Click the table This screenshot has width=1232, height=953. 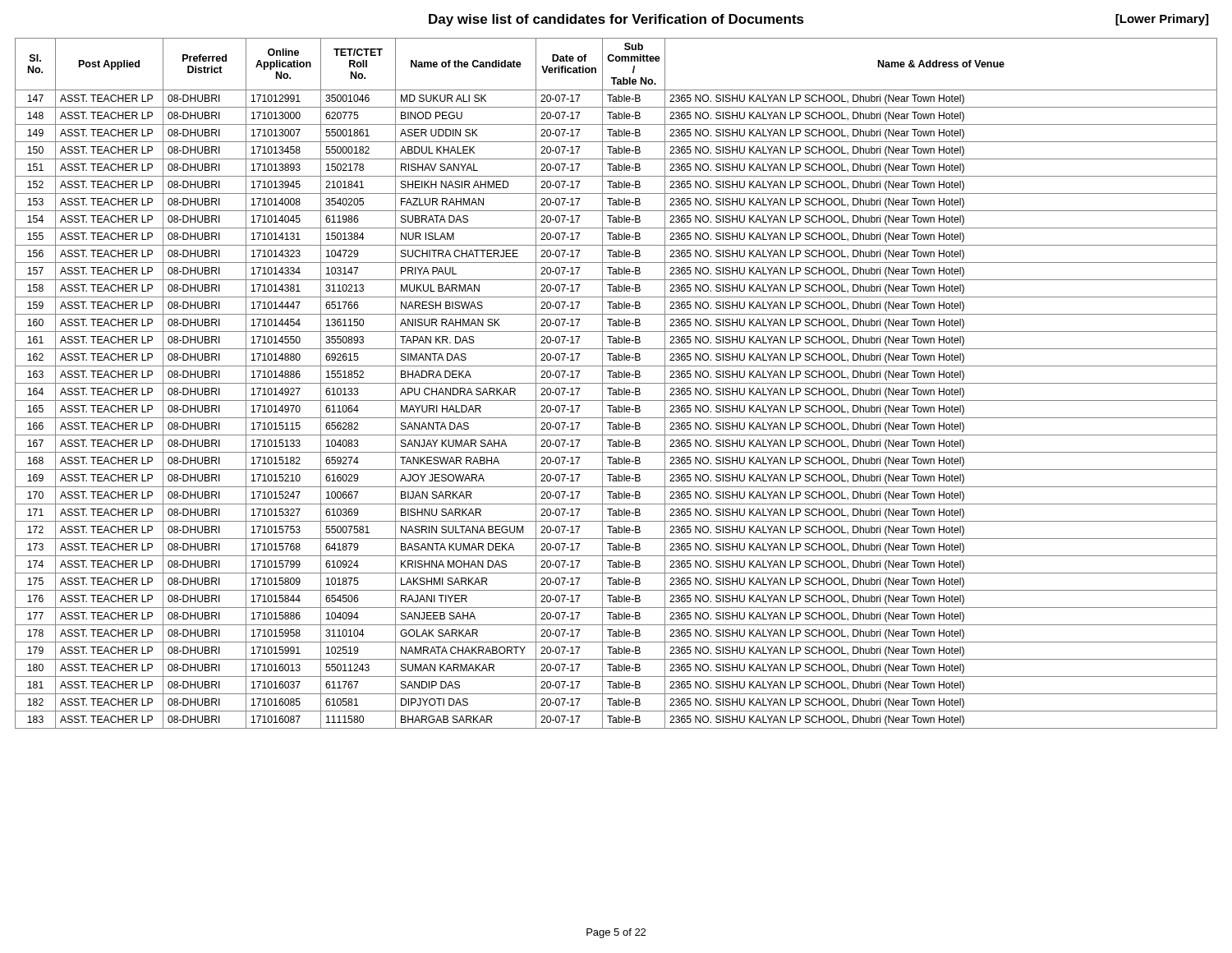[616, 383]
